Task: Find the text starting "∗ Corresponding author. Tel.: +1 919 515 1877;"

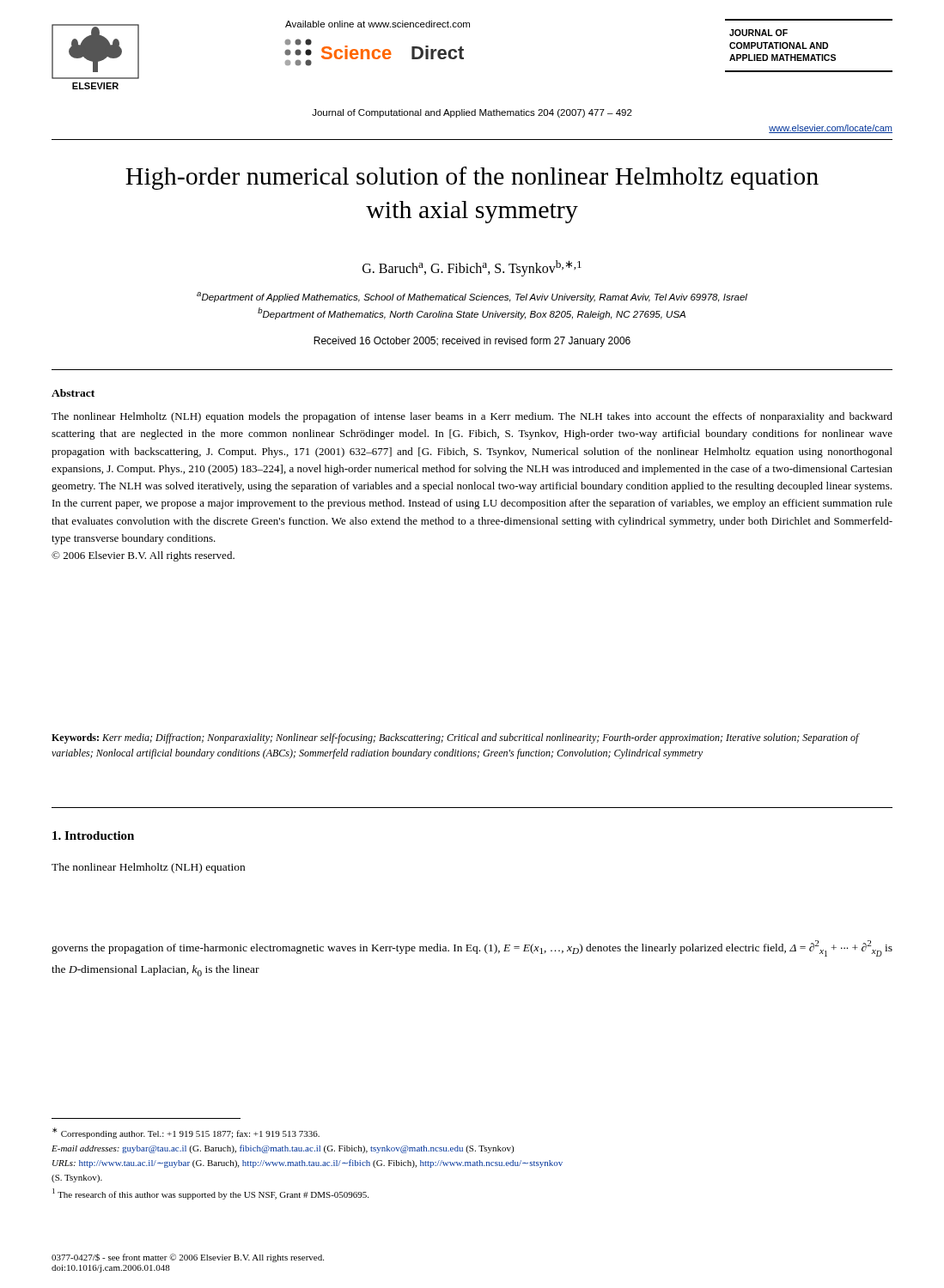Action: 472,1160
